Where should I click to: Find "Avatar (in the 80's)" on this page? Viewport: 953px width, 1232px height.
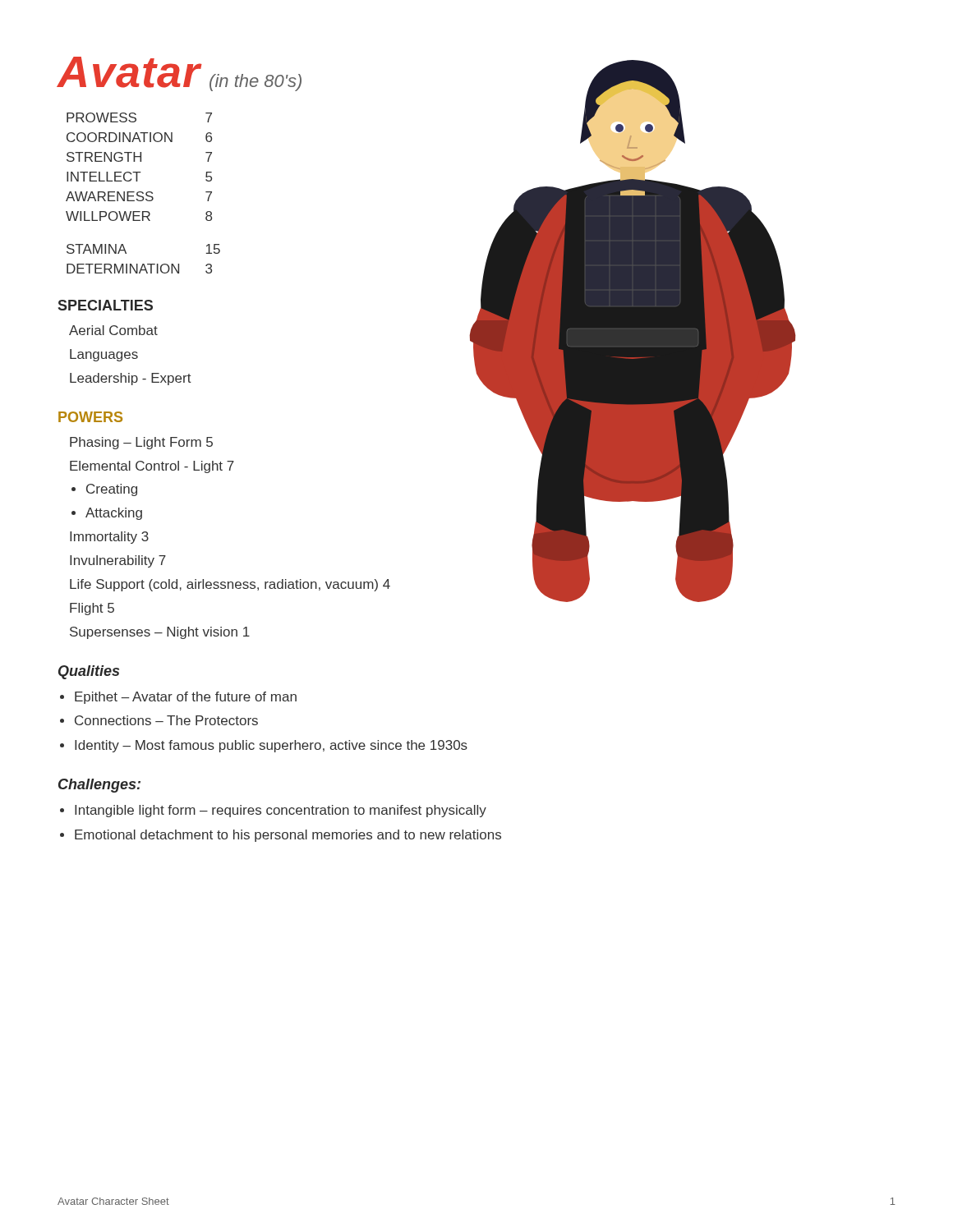click(x=180, y=71)
